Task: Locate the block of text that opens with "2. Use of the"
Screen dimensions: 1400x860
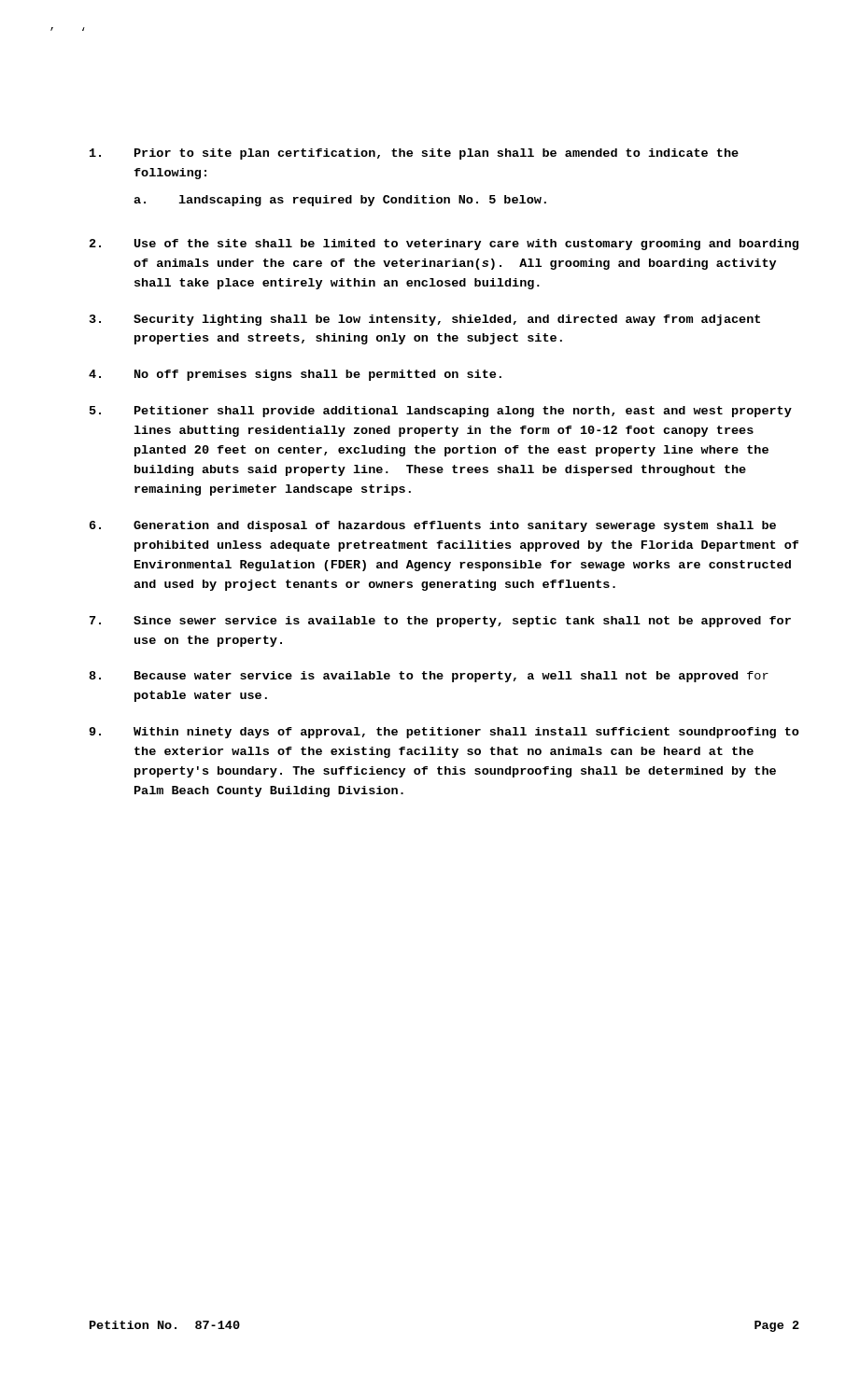Action: 444,264
